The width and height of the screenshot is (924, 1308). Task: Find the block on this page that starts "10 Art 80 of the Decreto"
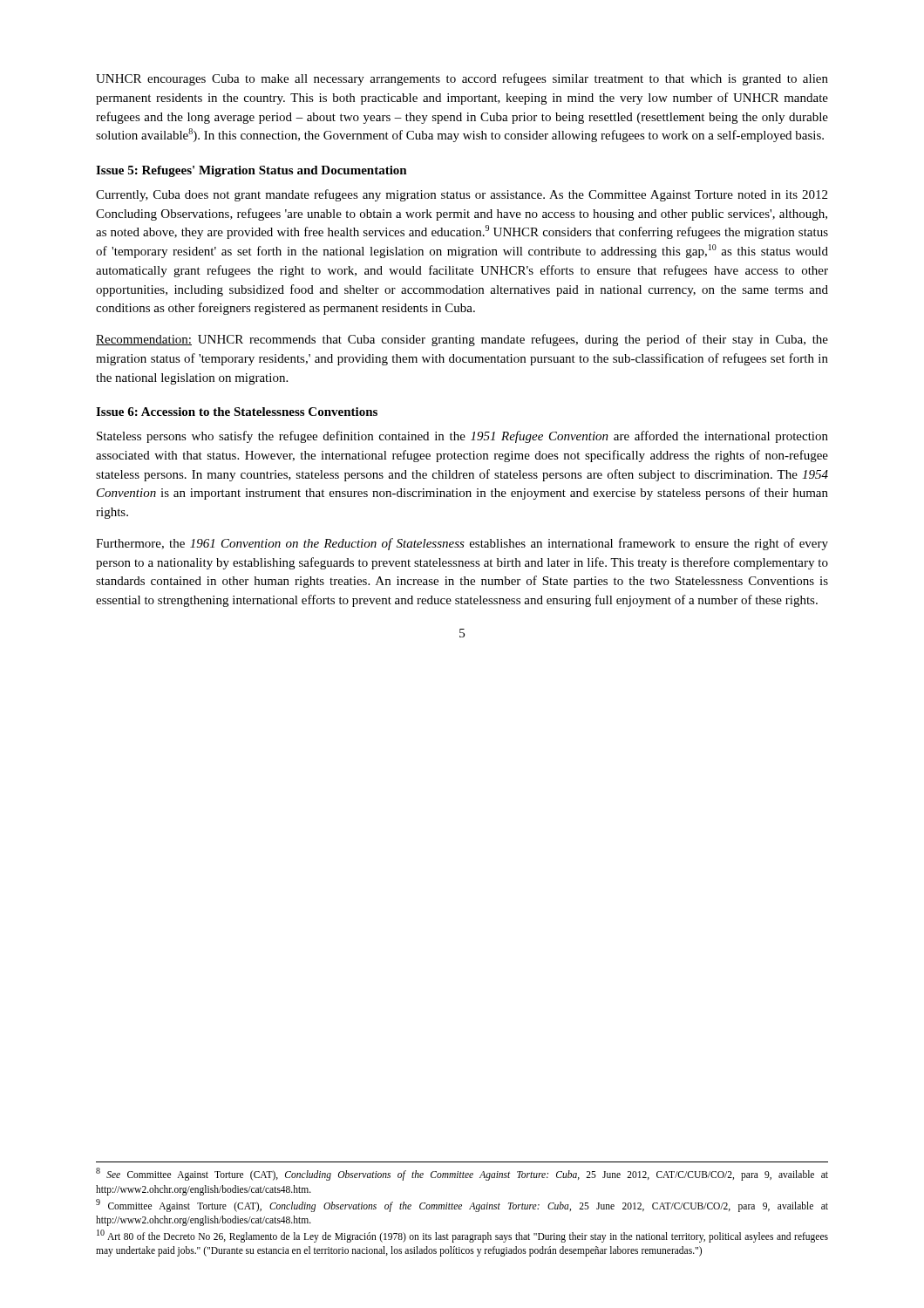[462, 1242]
